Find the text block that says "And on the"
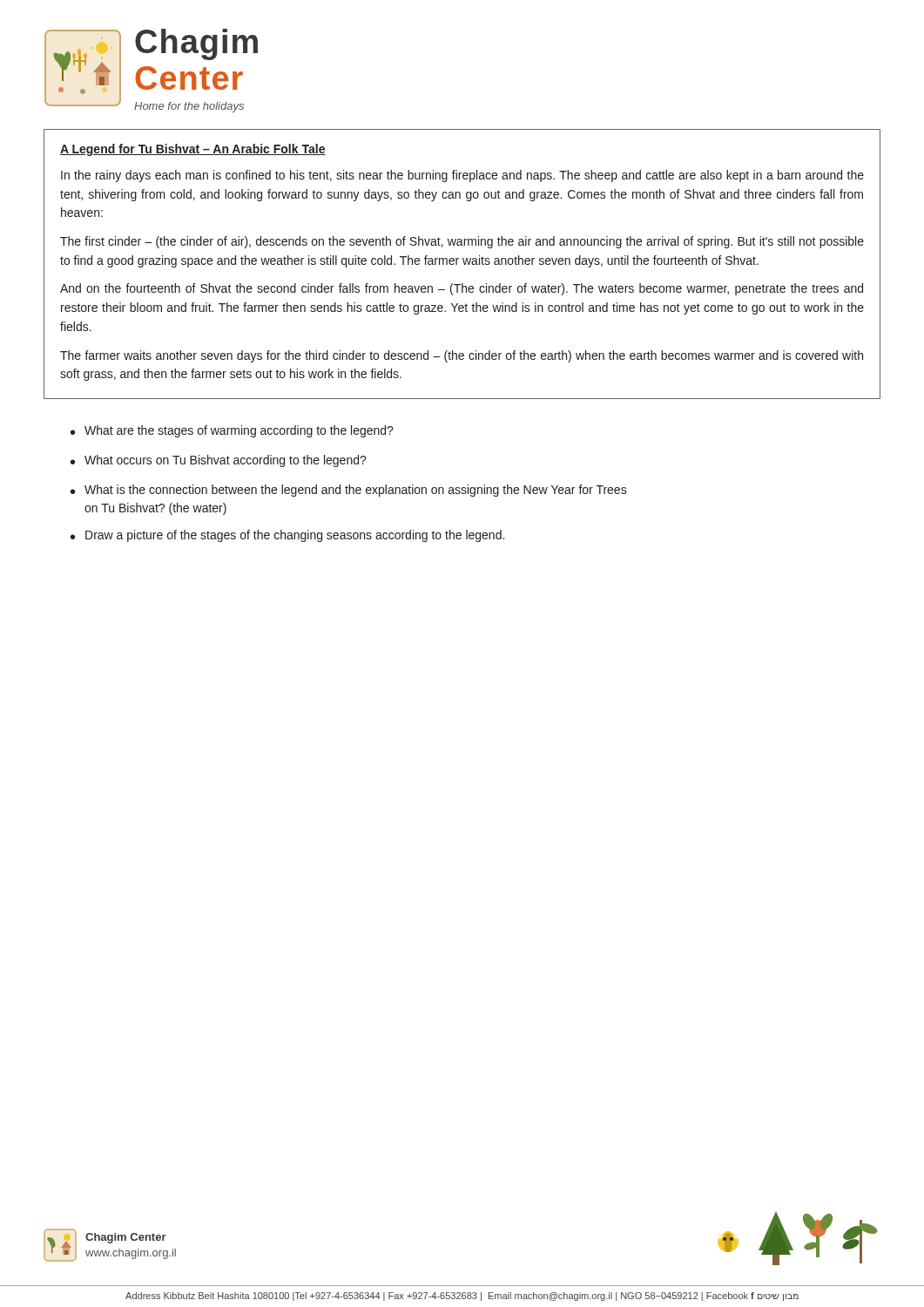The image size is (924, 1307). pos(462,308)
